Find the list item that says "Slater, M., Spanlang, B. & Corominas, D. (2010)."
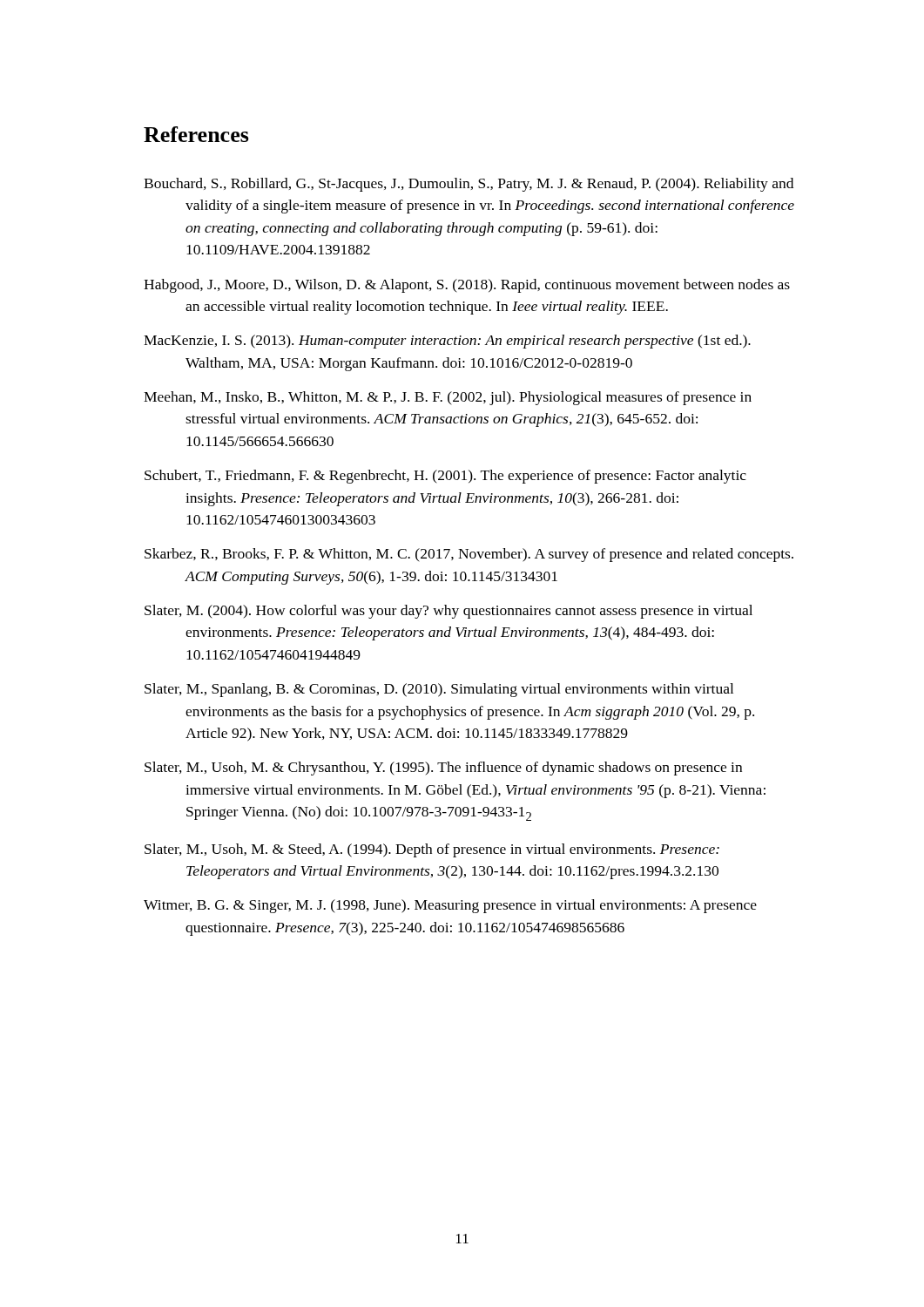Image resolution: width=924 pixels, height=1307 pixels. pos(450,711)
